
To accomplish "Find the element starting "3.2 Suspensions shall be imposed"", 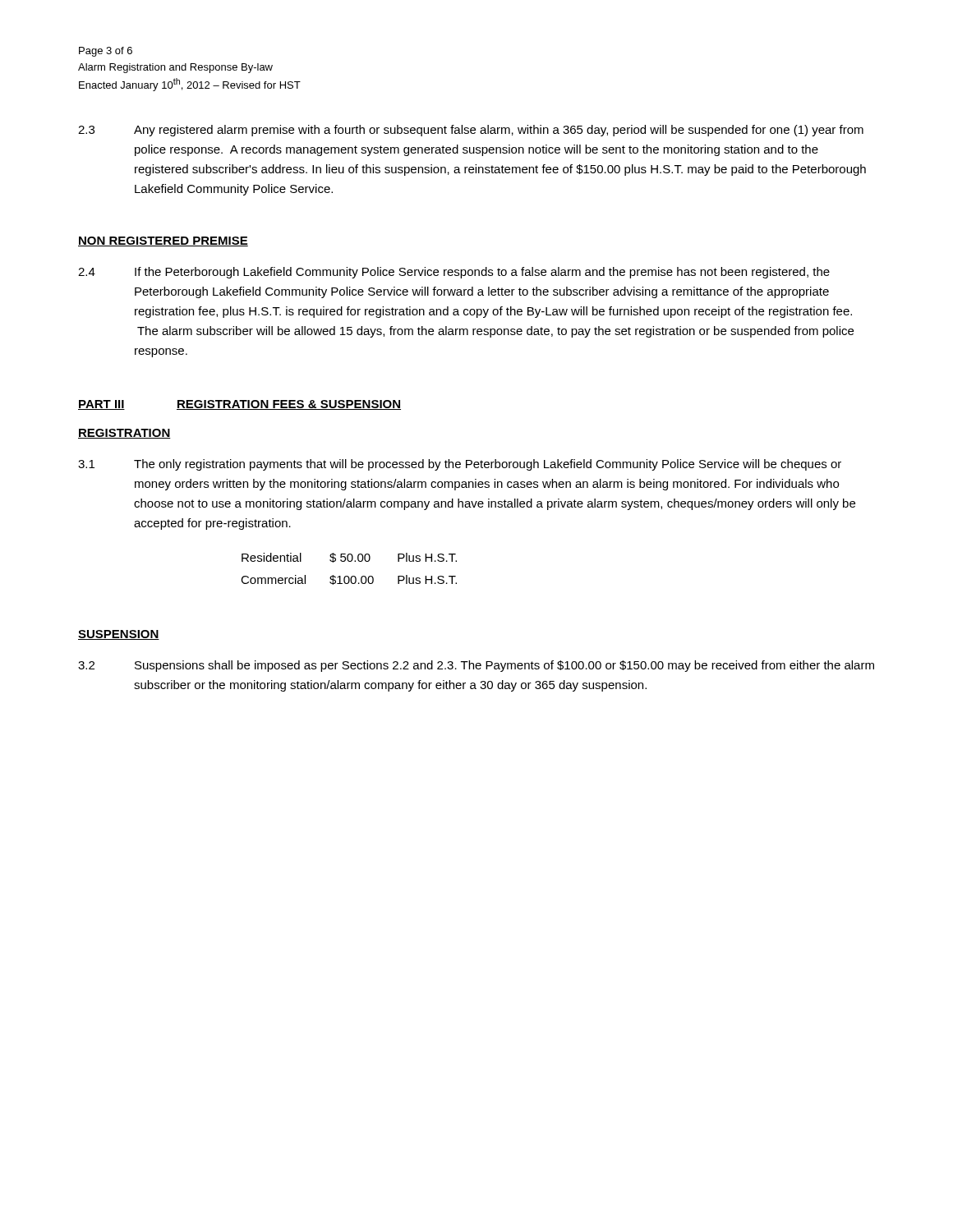I will pyautogui.click(x=476, y=675).
